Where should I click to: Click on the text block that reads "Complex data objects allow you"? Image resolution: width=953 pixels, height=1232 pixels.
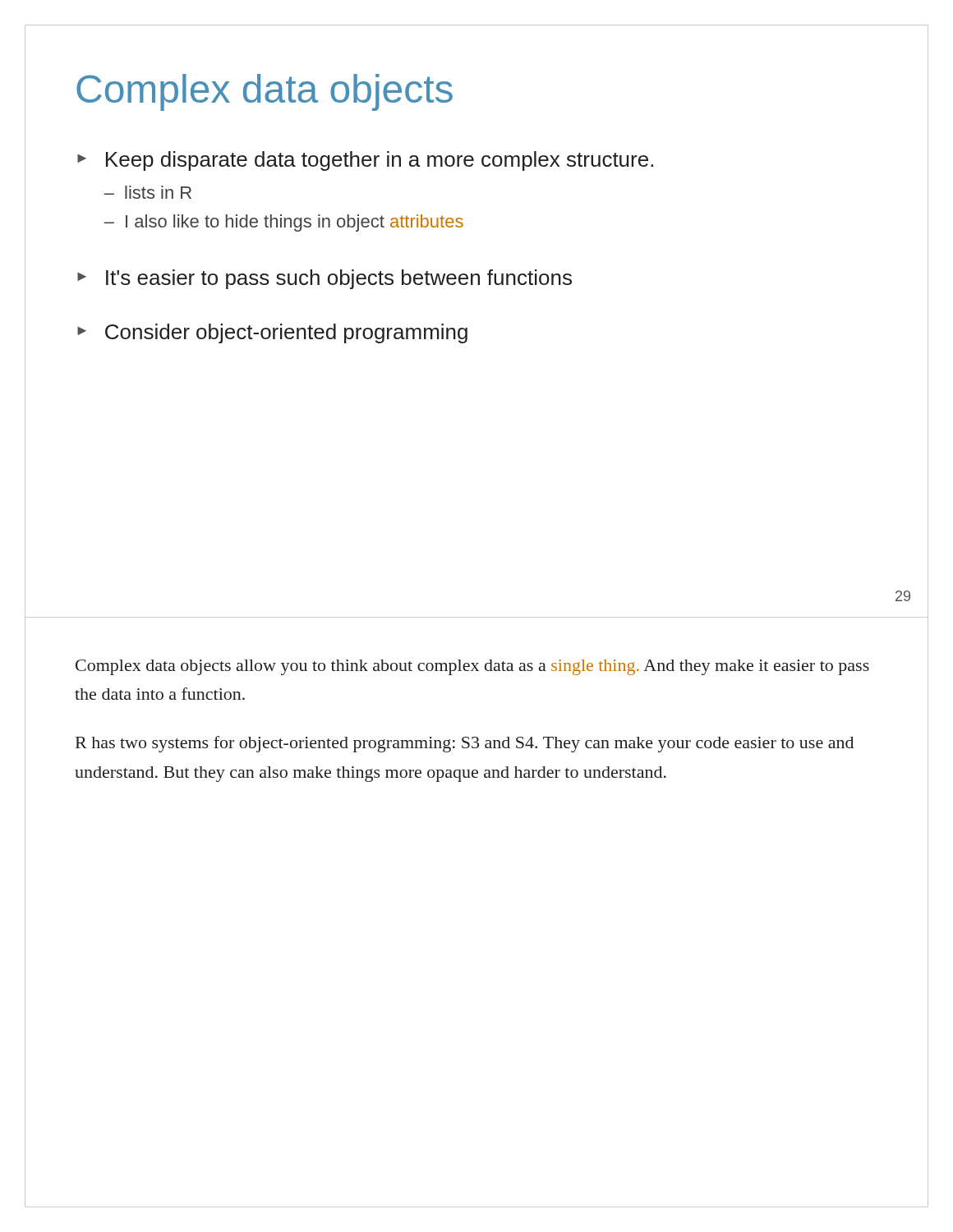point(476,679)
